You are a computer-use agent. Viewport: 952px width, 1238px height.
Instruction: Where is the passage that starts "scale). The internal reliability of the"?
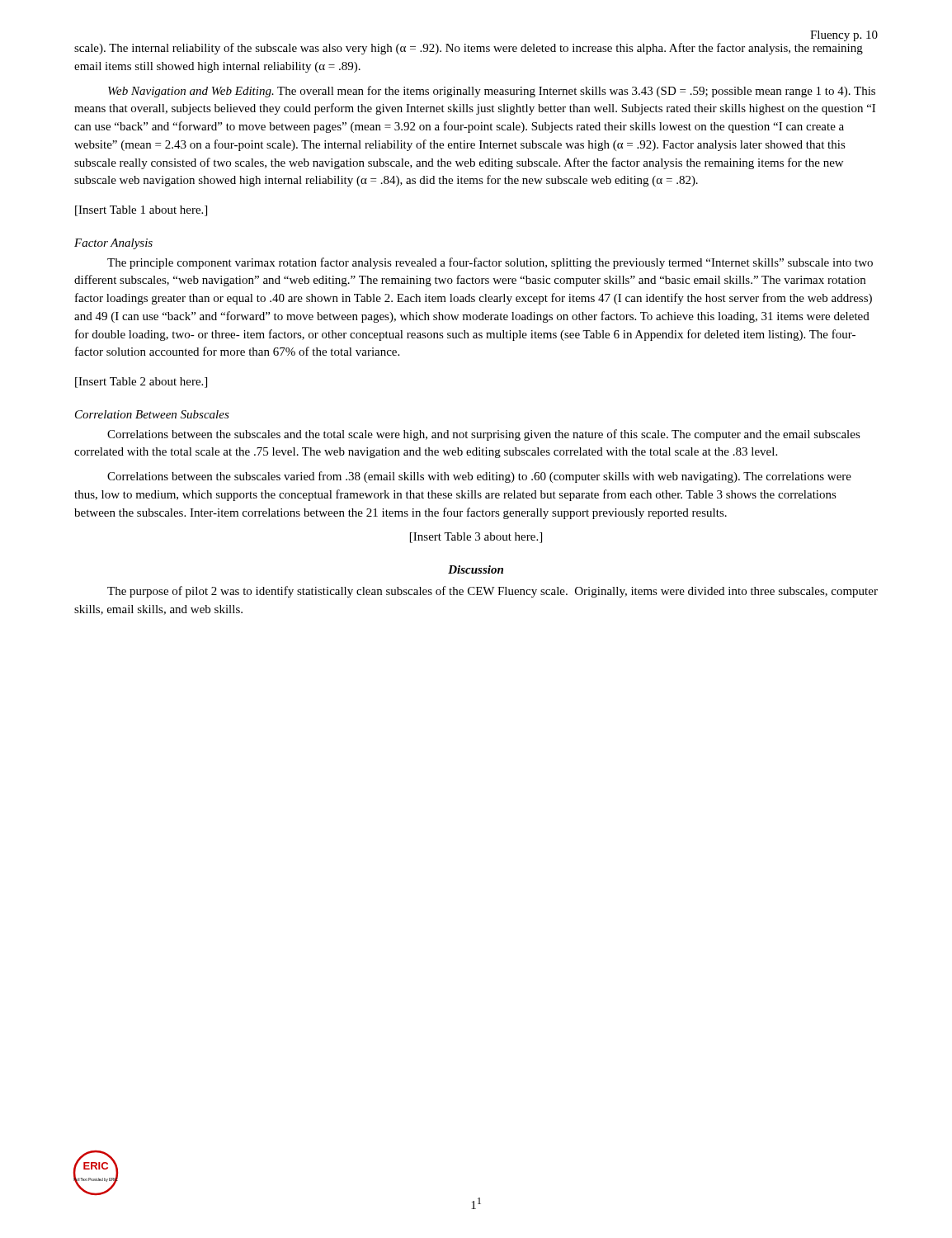click(476, 58)
